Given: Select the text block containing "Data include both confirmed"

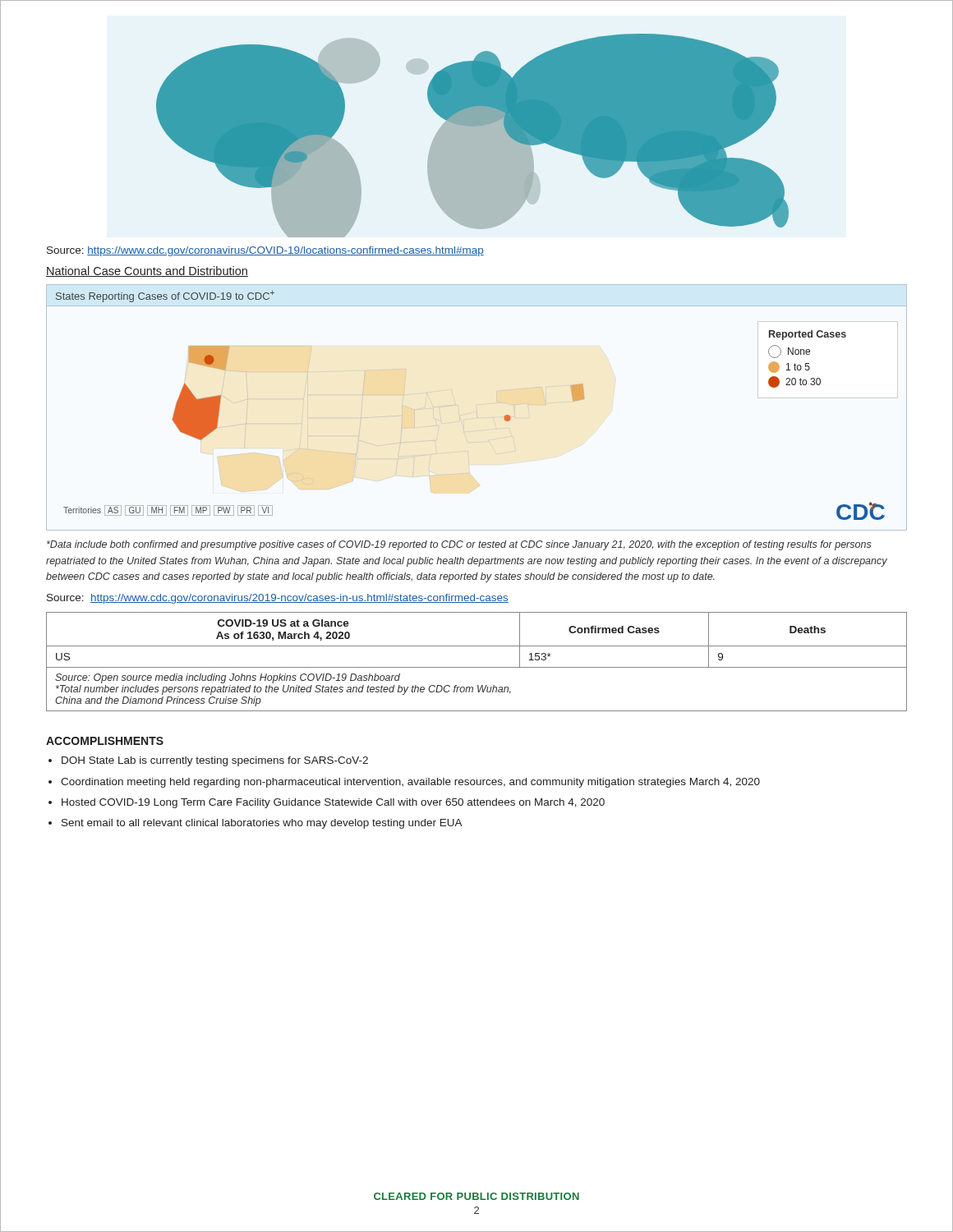Looking at the screenshot, I should click(x=466, y=561).
